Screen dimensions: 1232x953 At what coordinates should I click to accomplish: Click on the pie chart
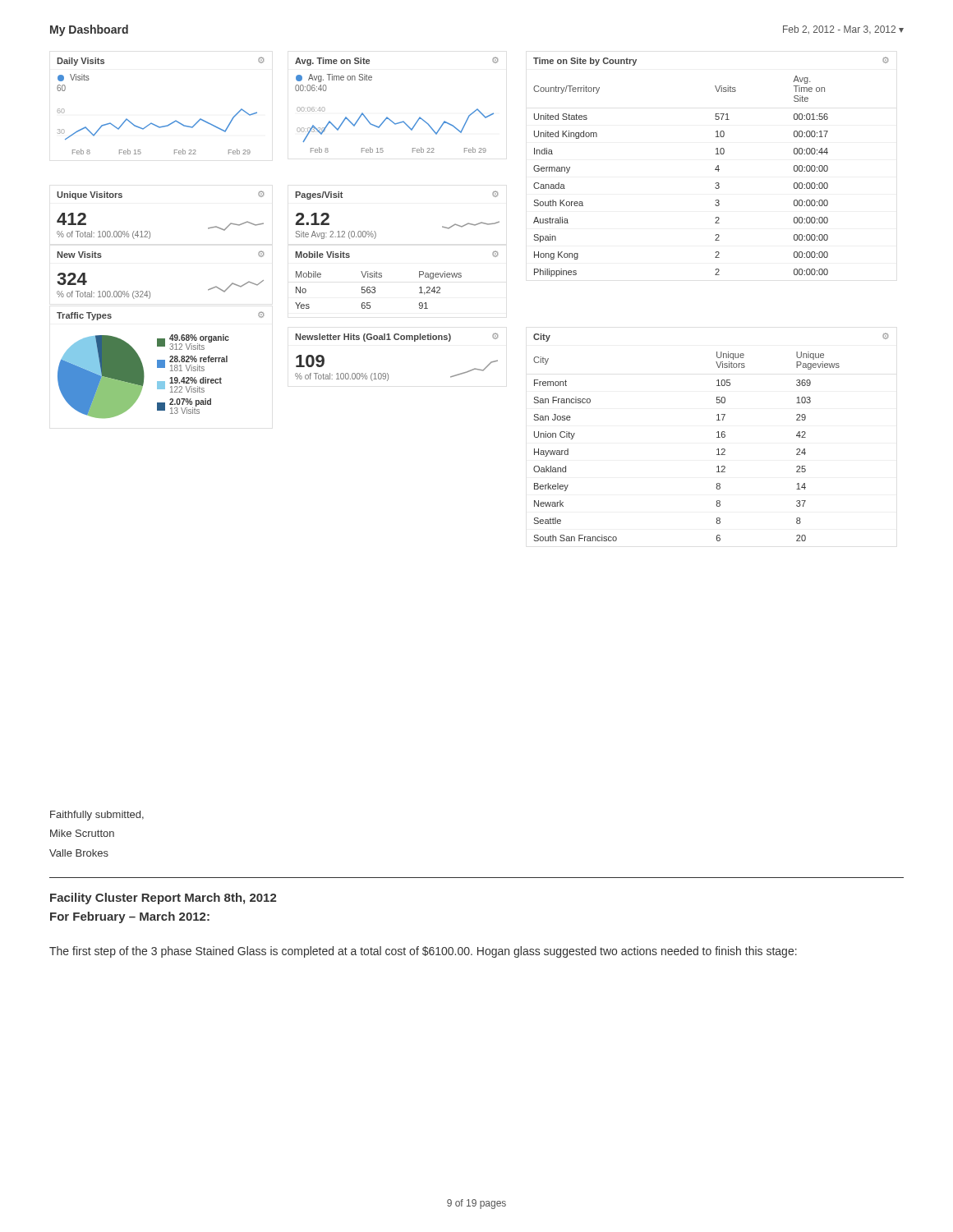click(x=161, y=376)
